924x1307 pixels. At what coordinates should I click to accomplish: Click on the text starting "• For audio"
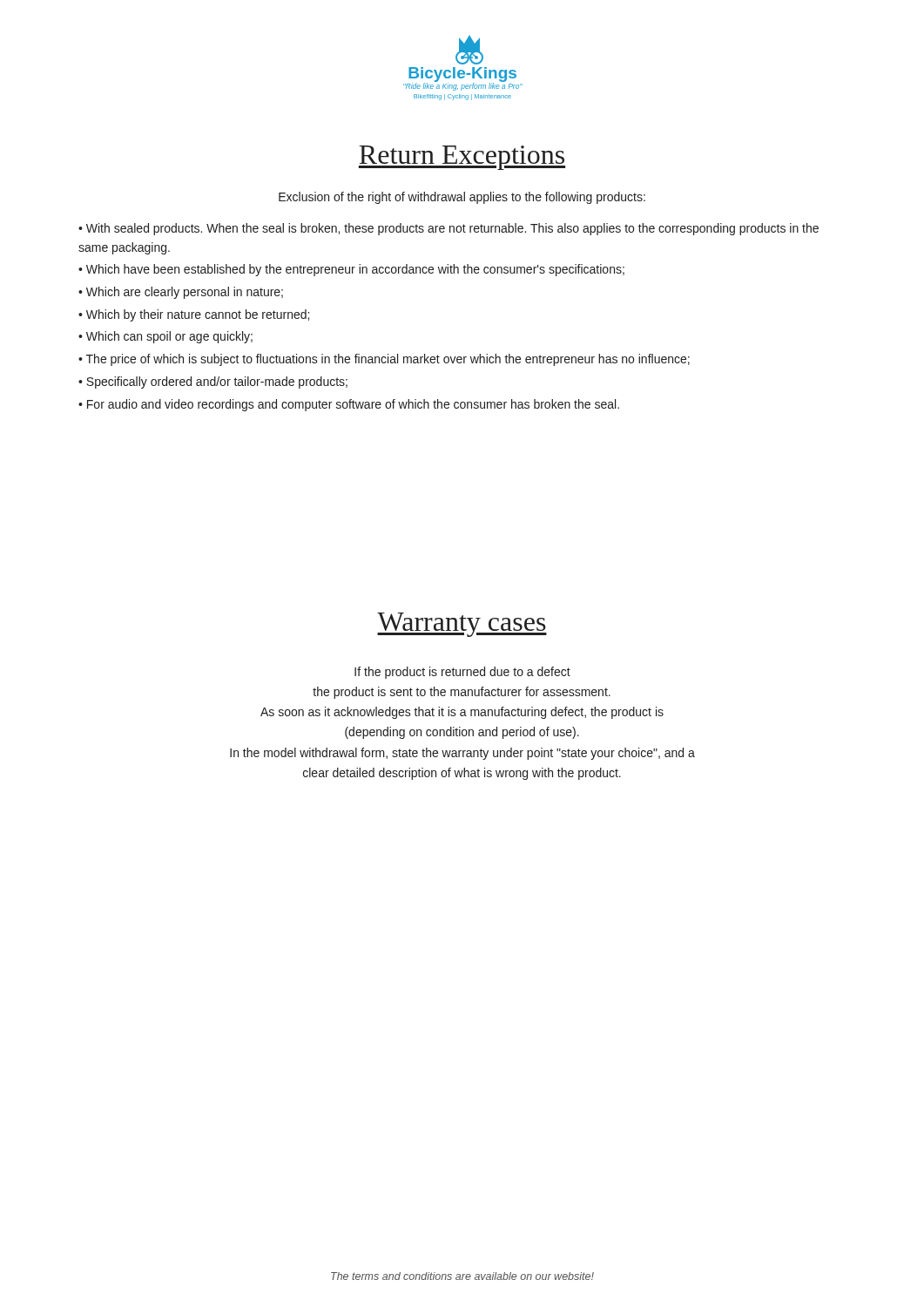pos(349,404)
